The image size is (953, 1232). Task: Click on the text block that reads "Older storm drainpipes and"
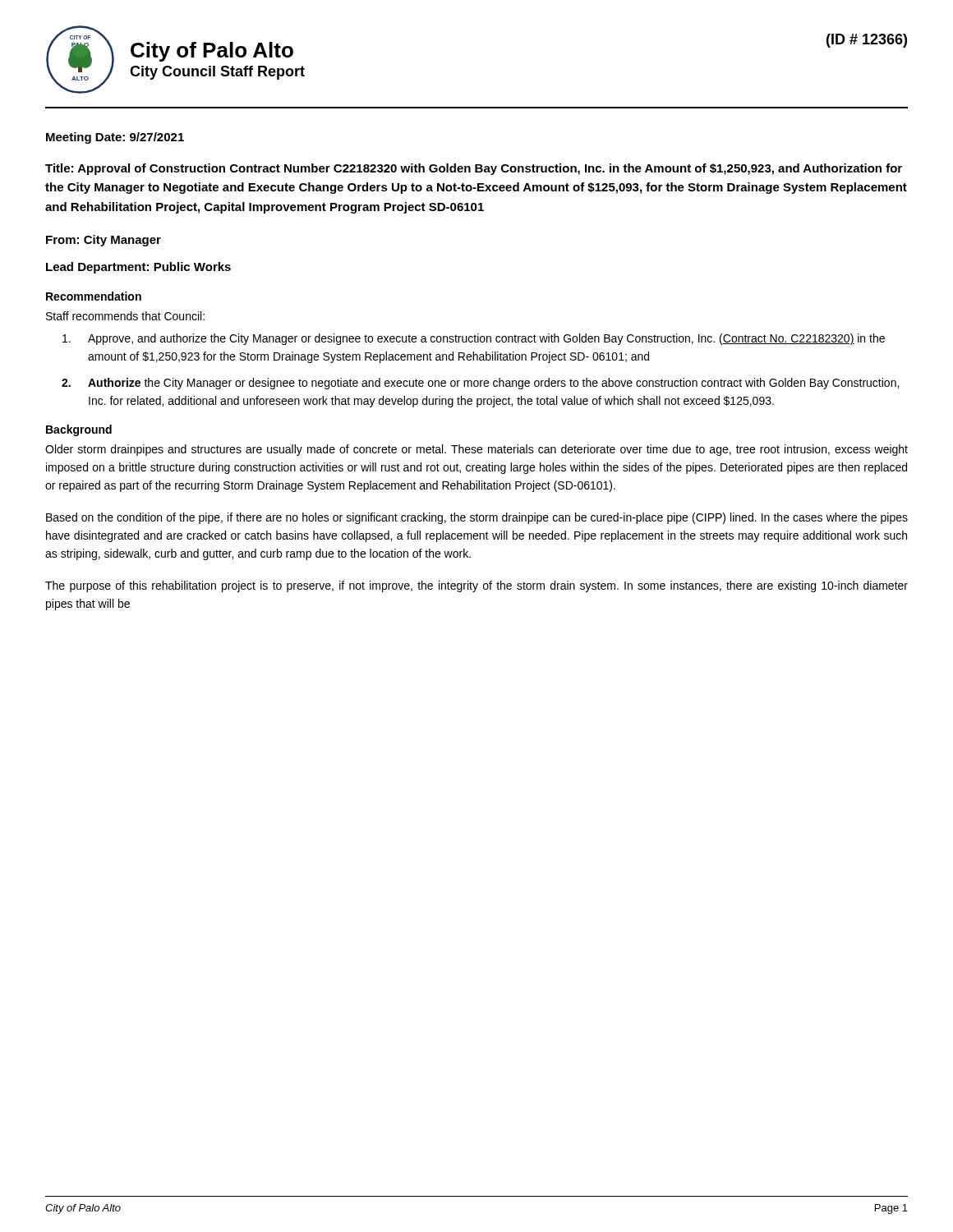tap(476, 467)
